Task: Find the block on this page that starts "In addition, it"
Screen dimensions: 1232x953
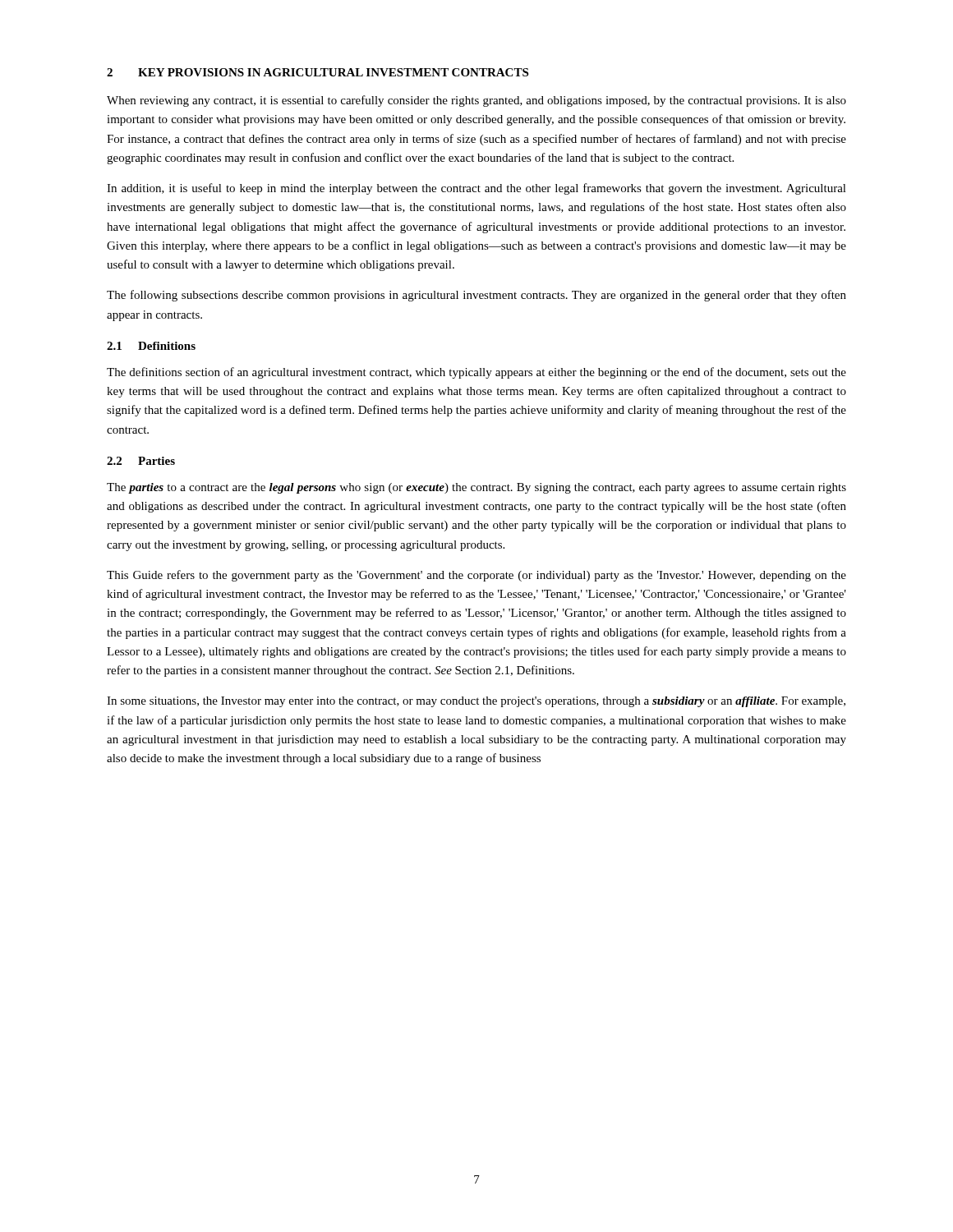Action: [476, 227]
